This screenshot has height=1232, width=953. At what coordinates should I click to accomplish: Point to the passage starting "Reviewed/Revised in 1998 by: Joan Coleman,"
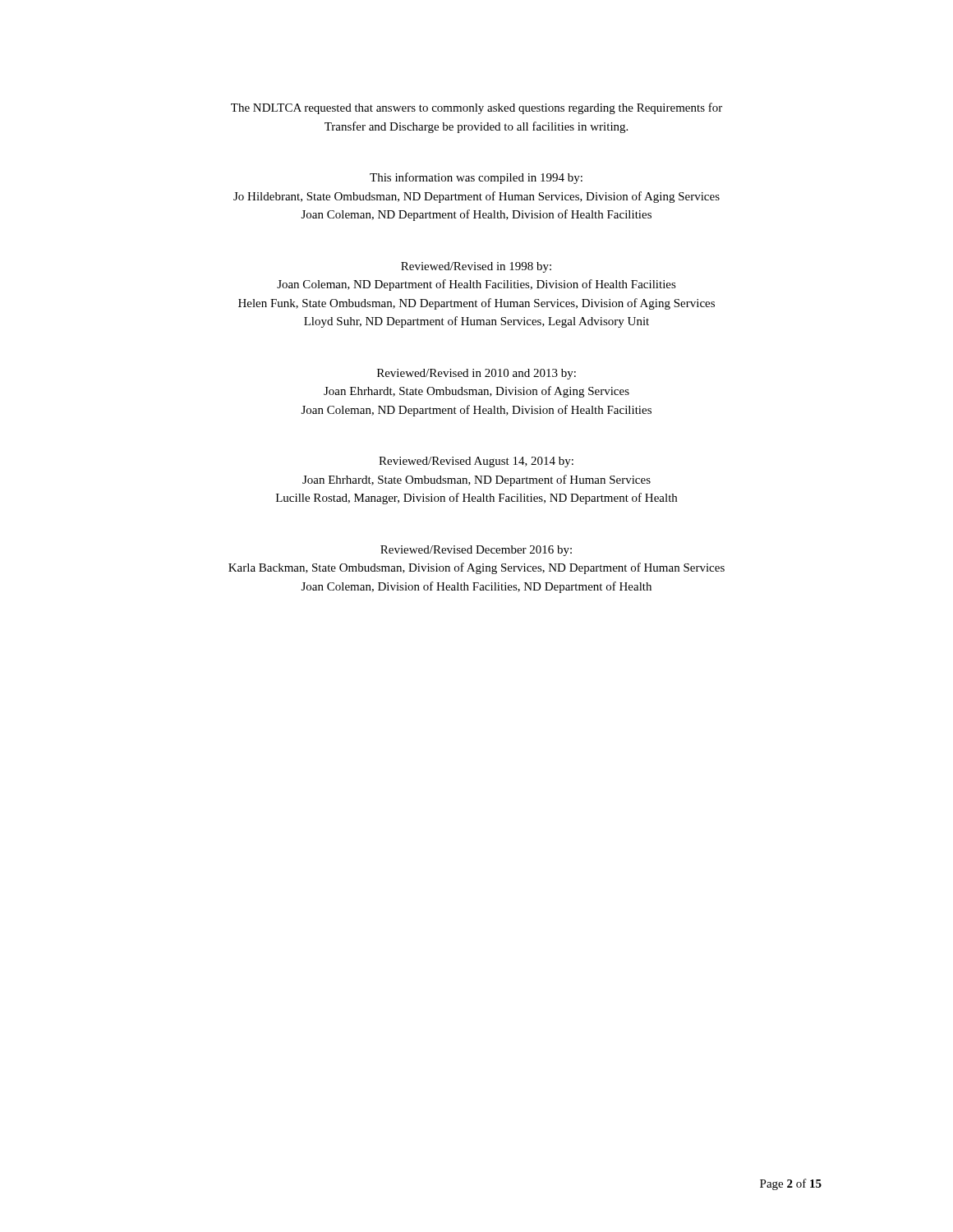tap(476, 293)
